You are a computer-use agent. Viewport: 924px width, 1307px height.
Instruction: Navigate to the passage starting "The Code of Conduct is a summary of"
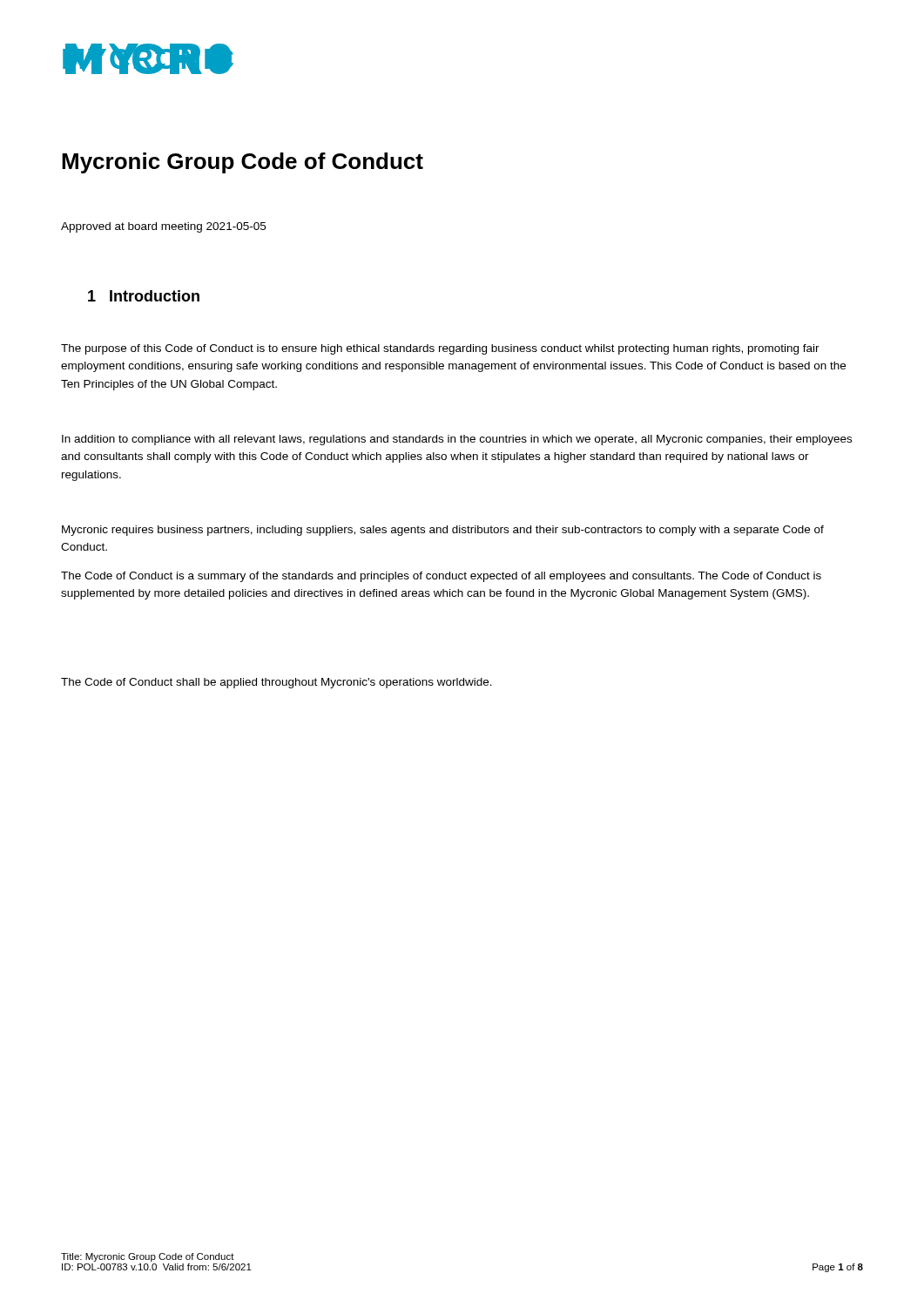(x=441, y=584)
